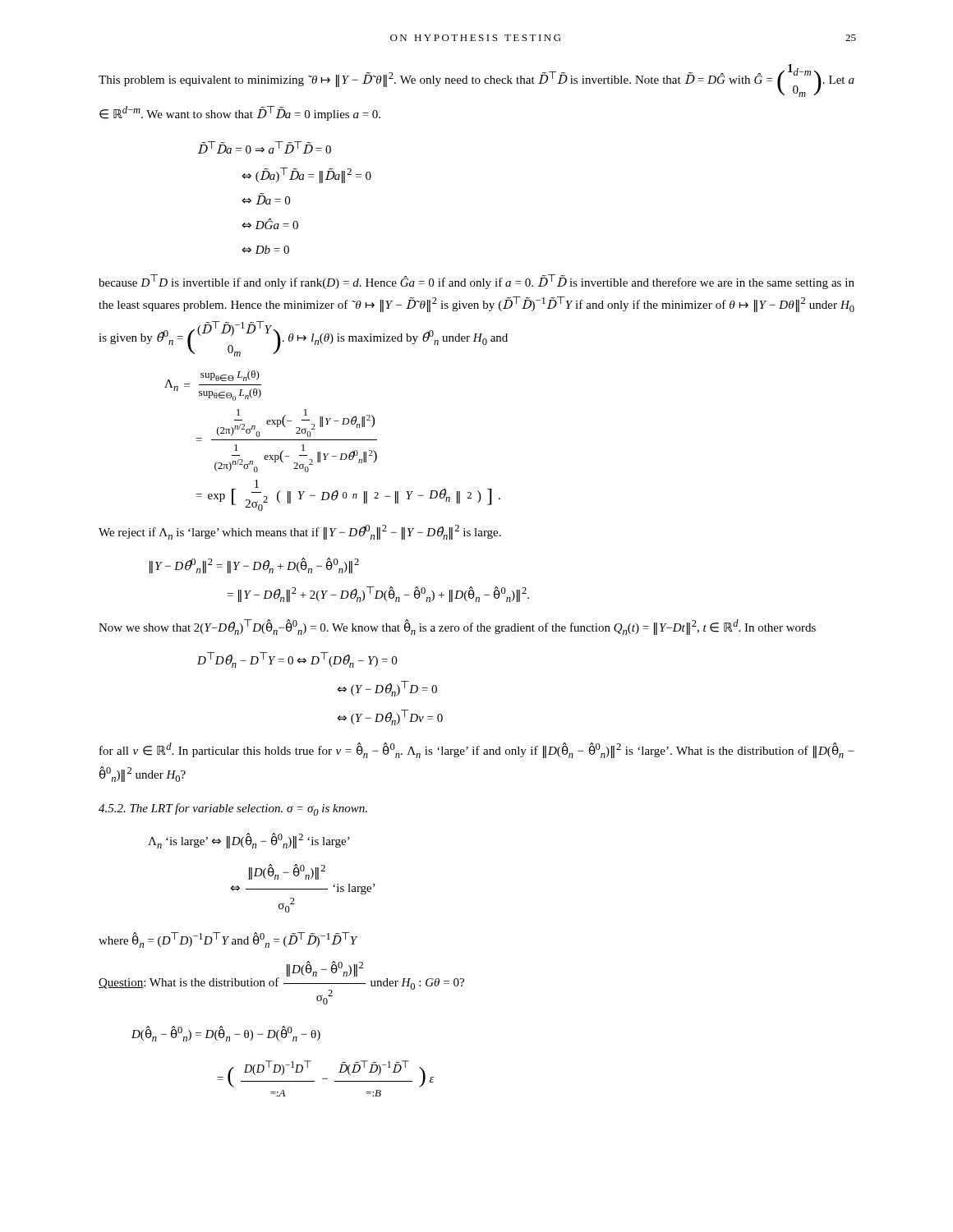Locate the region starting "This problem is equivalent"
953x1232 pixels.
coord(476,90)
